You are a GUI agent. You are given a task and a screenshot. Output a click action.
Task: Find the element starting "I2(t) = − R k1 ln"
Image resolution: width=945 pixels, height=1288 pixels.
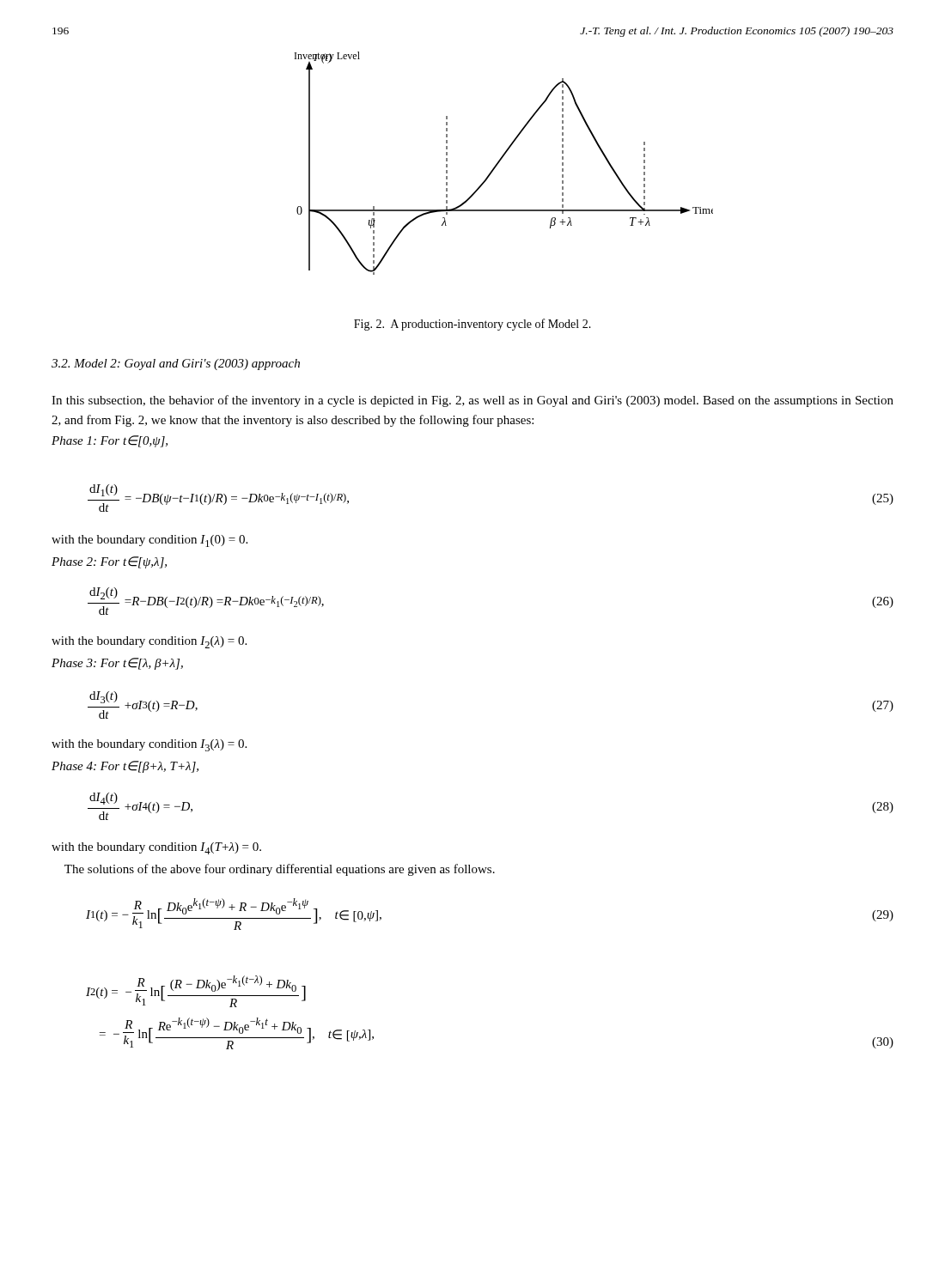pyautogui.click(x=196, y=991)
